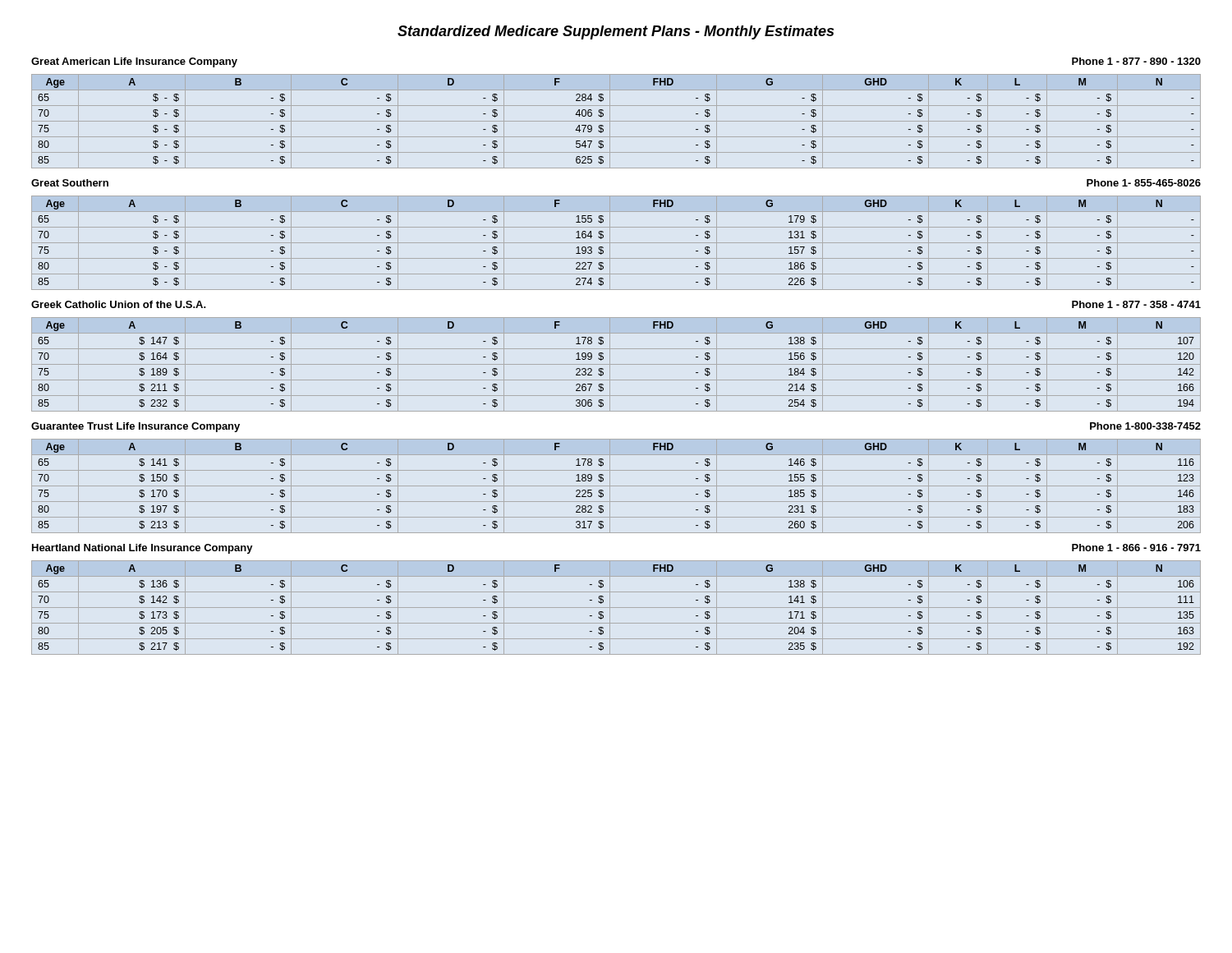Find the table that mentions "179 $"
Screen dimensions: 953x1232
point(616,243)
